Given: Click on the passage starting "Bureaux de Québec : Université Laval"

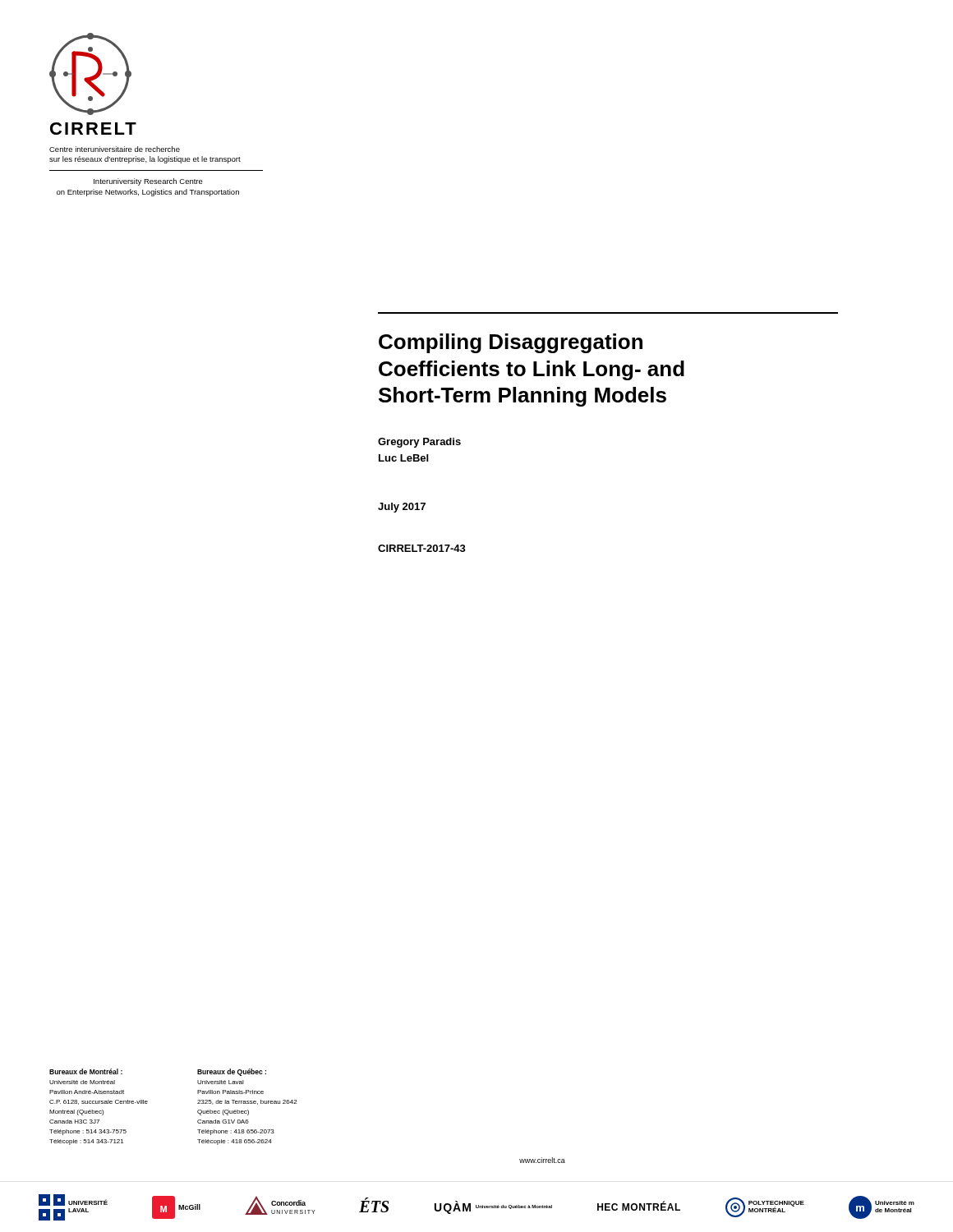Looking at the screenshot, I should [x=247, y=1106].
